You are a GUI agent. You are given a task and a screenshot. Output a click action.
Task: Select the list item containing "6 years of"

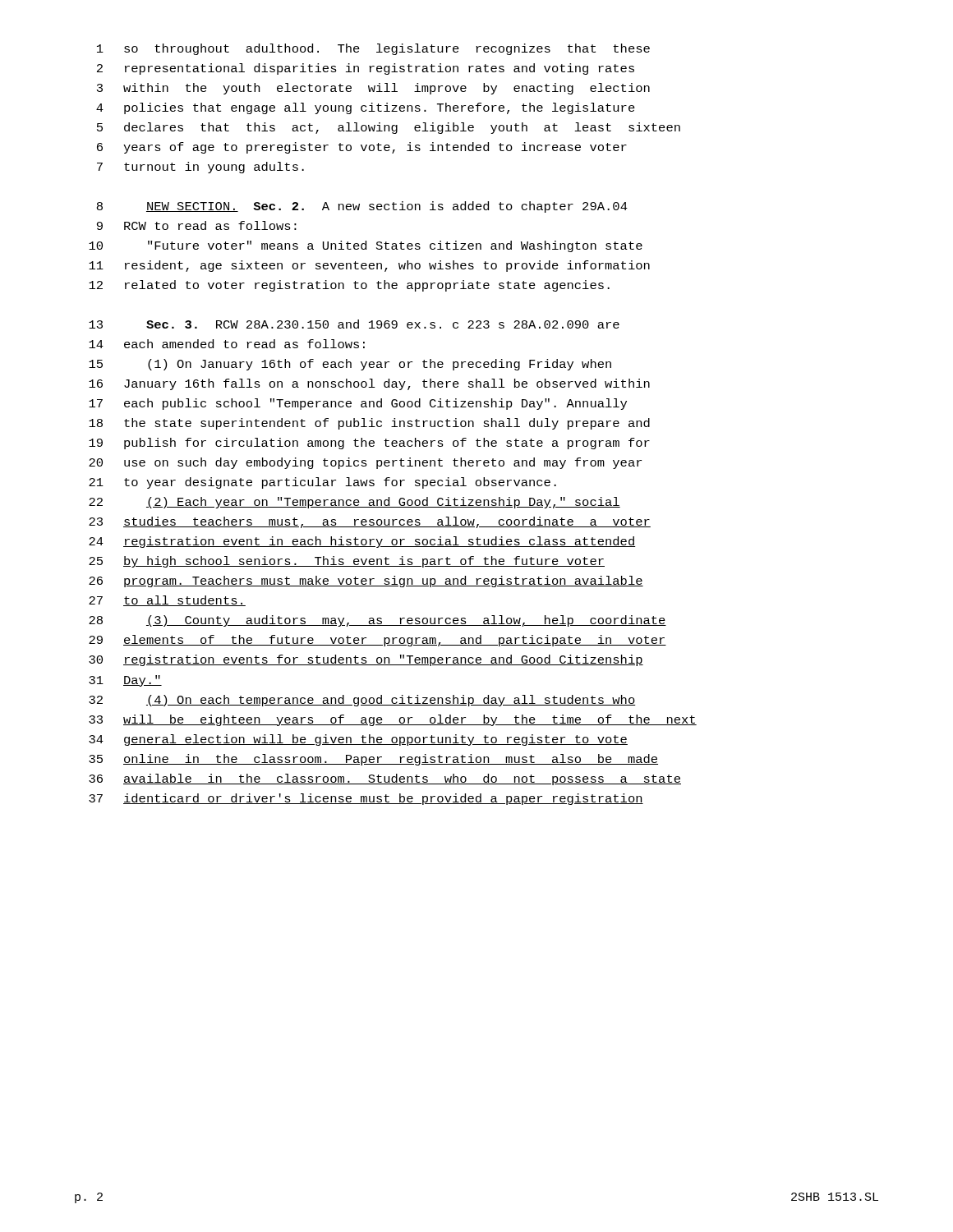click(x=476, y=148)
